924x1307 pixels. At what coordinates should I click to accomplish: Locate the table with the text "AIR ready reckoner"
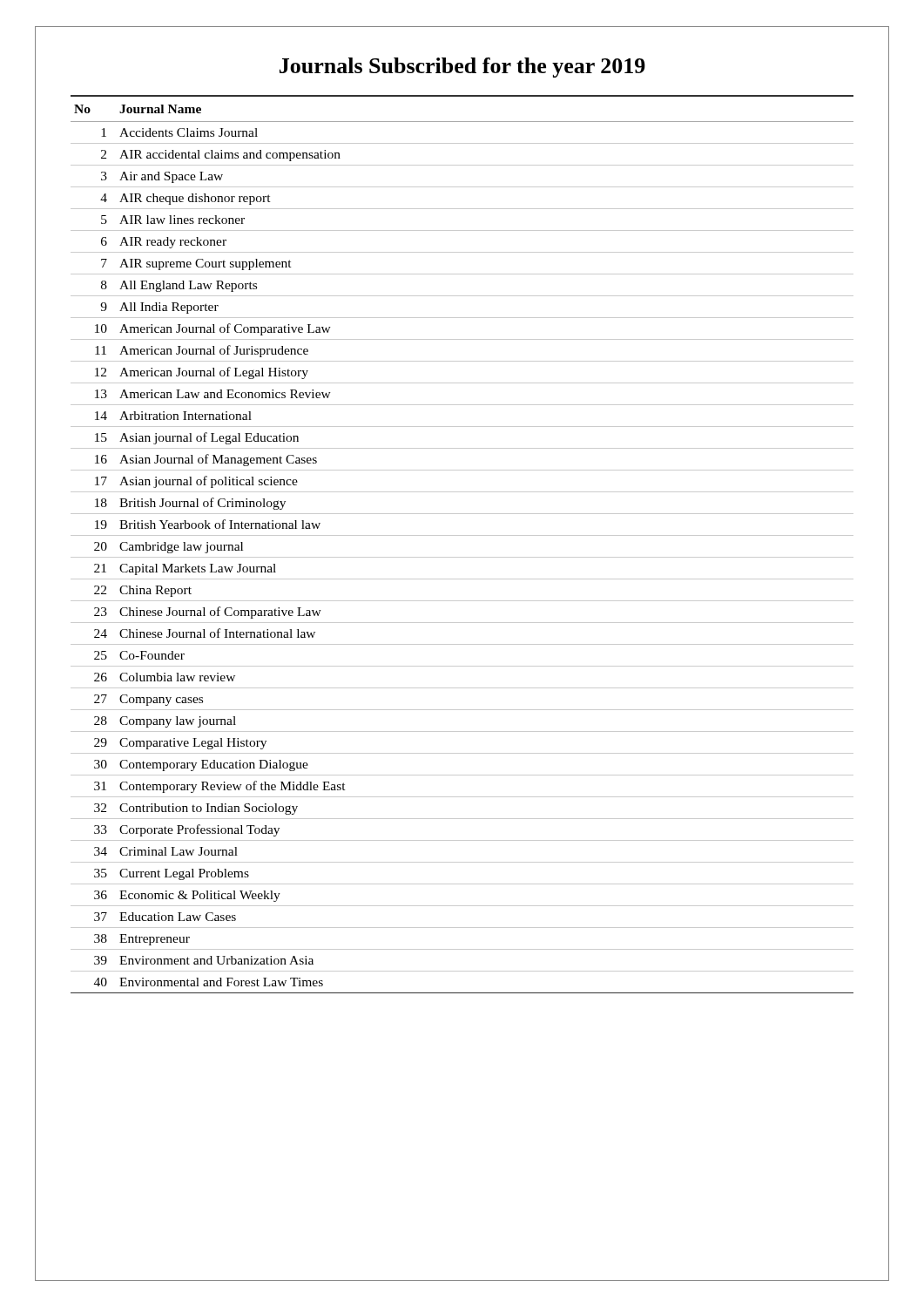pyautogui.click(x=462, y=545)
